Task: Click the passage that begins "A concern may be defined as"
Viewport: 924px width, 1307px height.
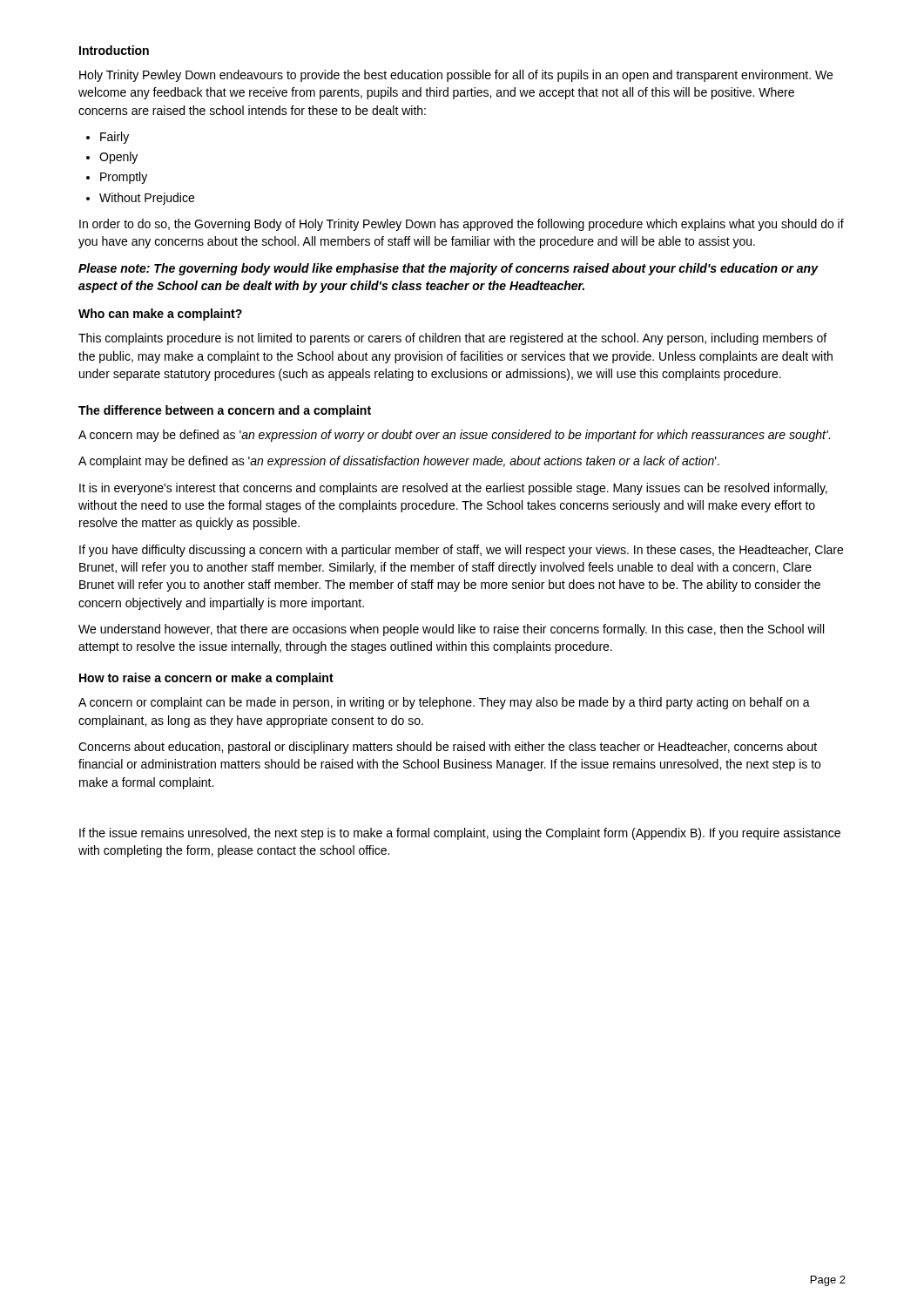Action: [462, 435]
